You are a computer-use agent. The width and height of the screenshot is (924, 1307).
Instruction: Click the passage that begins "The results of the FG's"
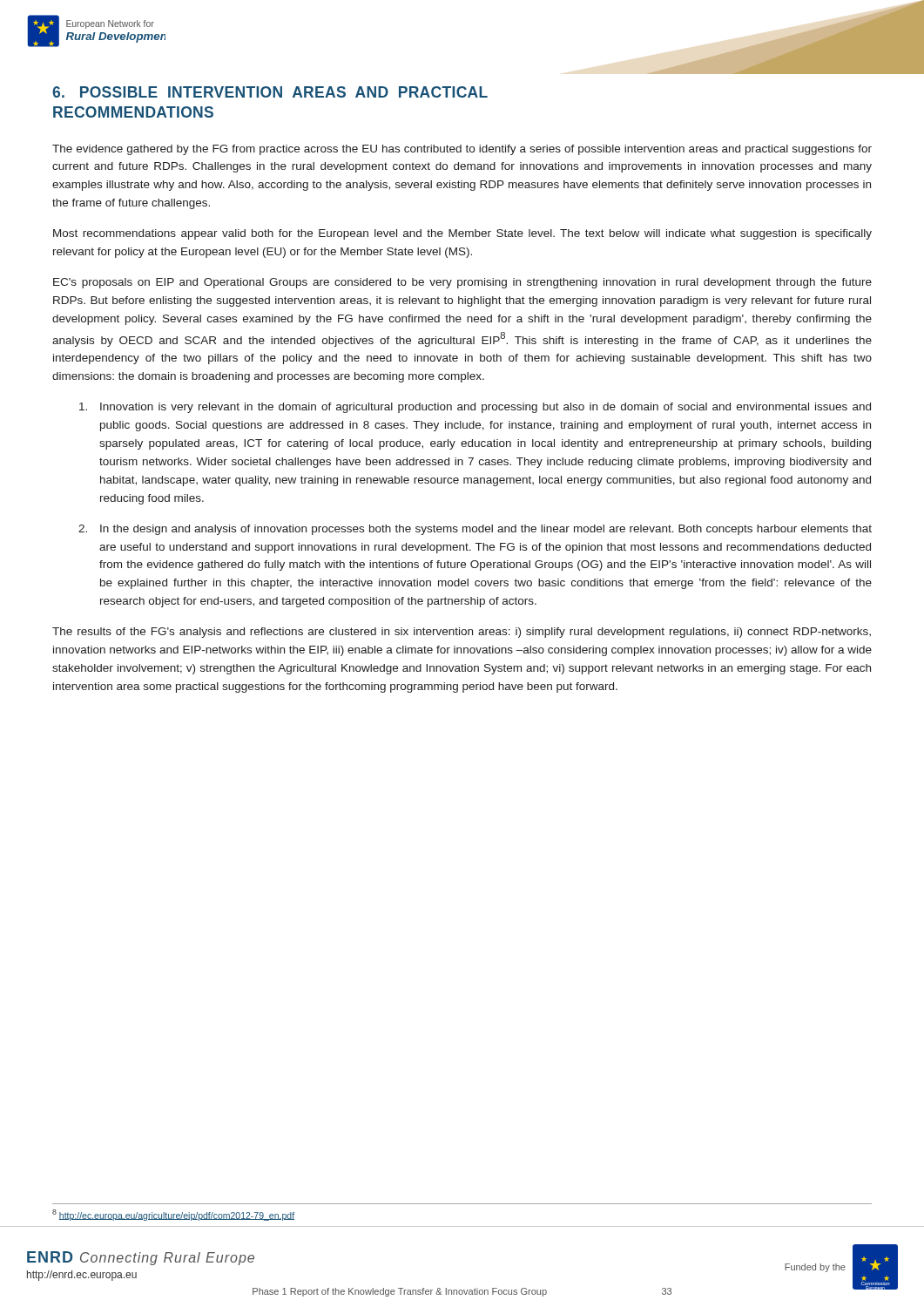pyautogui.click(x=462, y=659)
